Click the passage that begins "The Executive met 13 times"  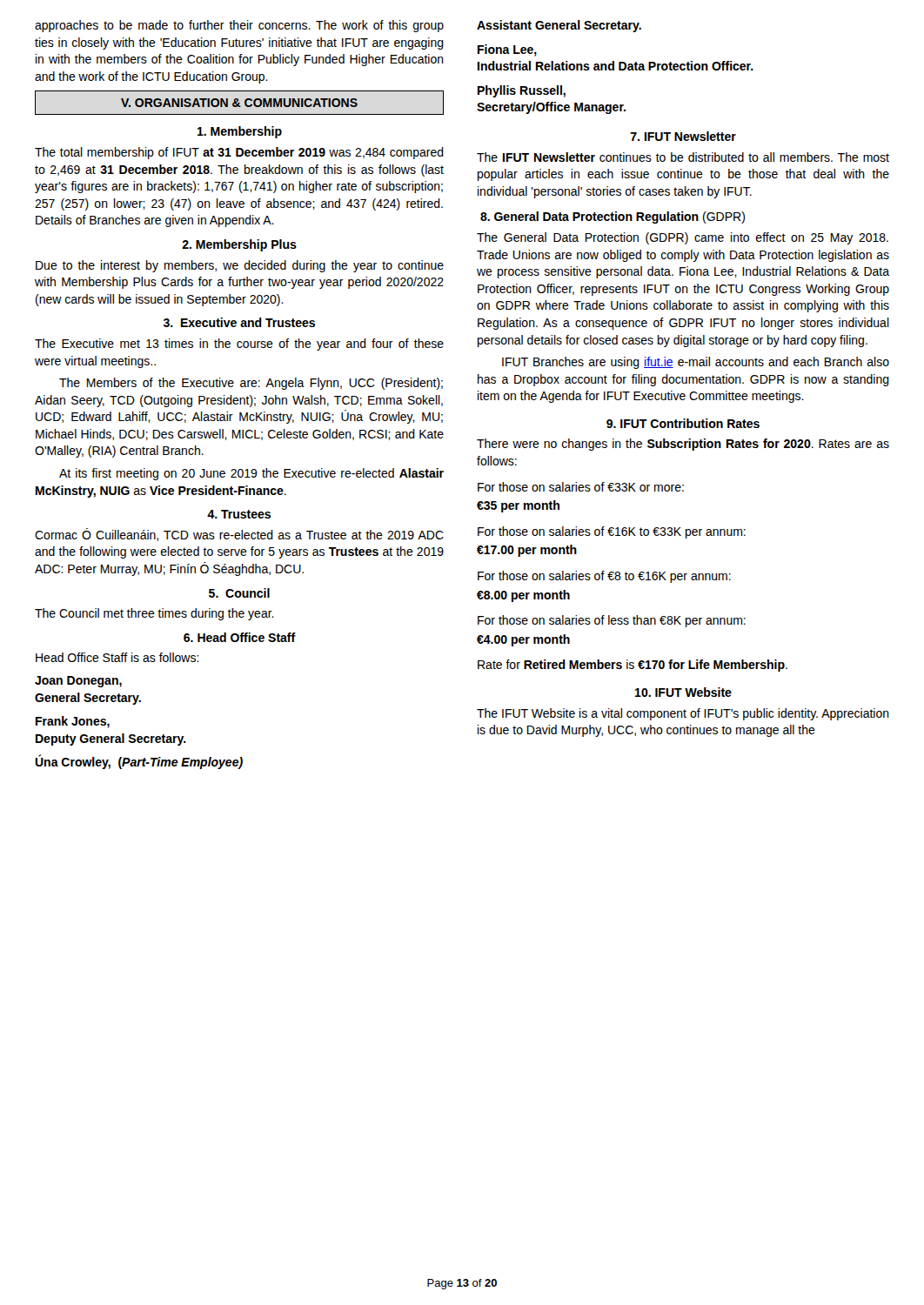(239, 418)
